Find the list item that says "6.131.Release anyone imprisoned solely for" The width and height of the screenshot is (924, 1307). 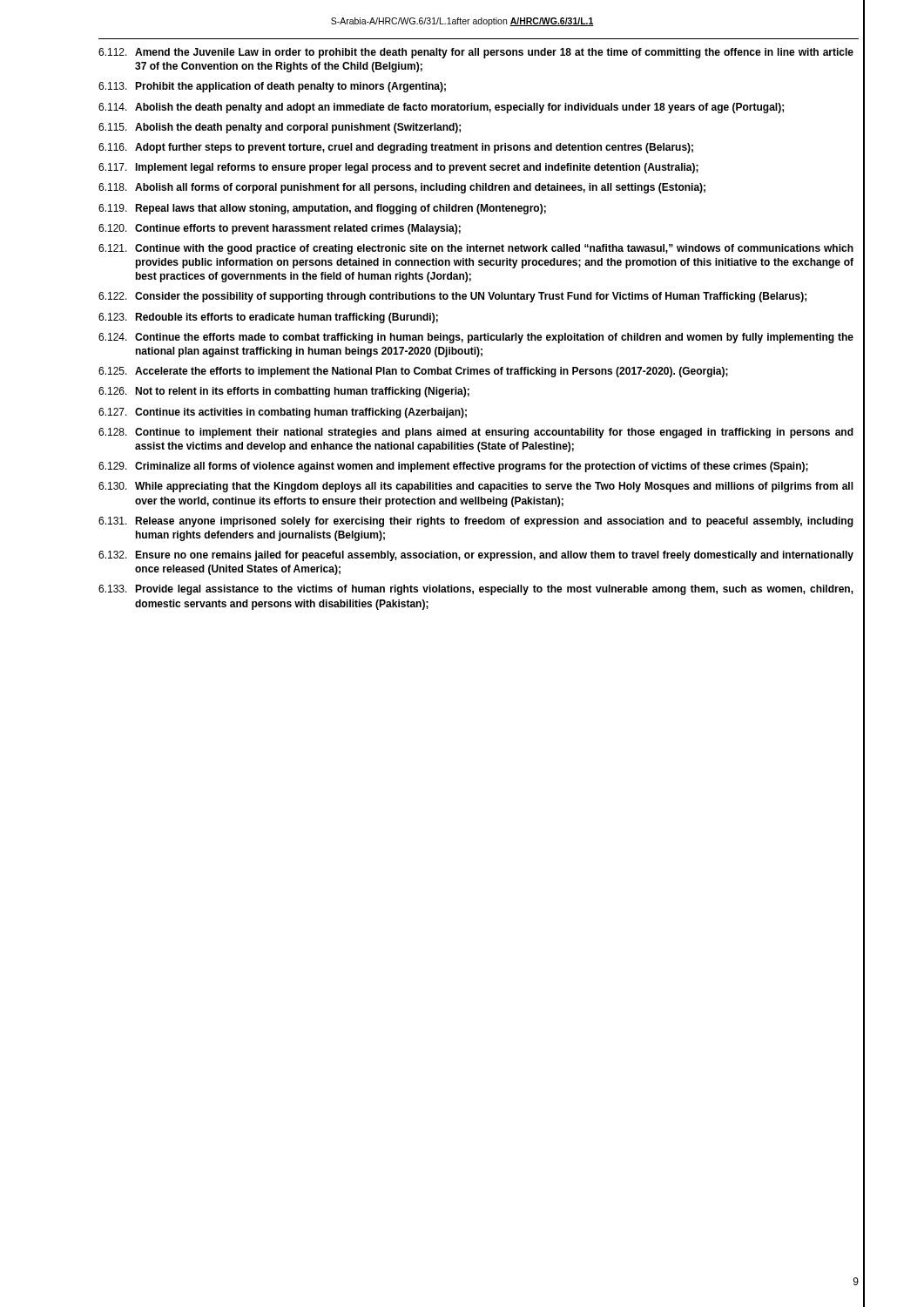[476, 528]
